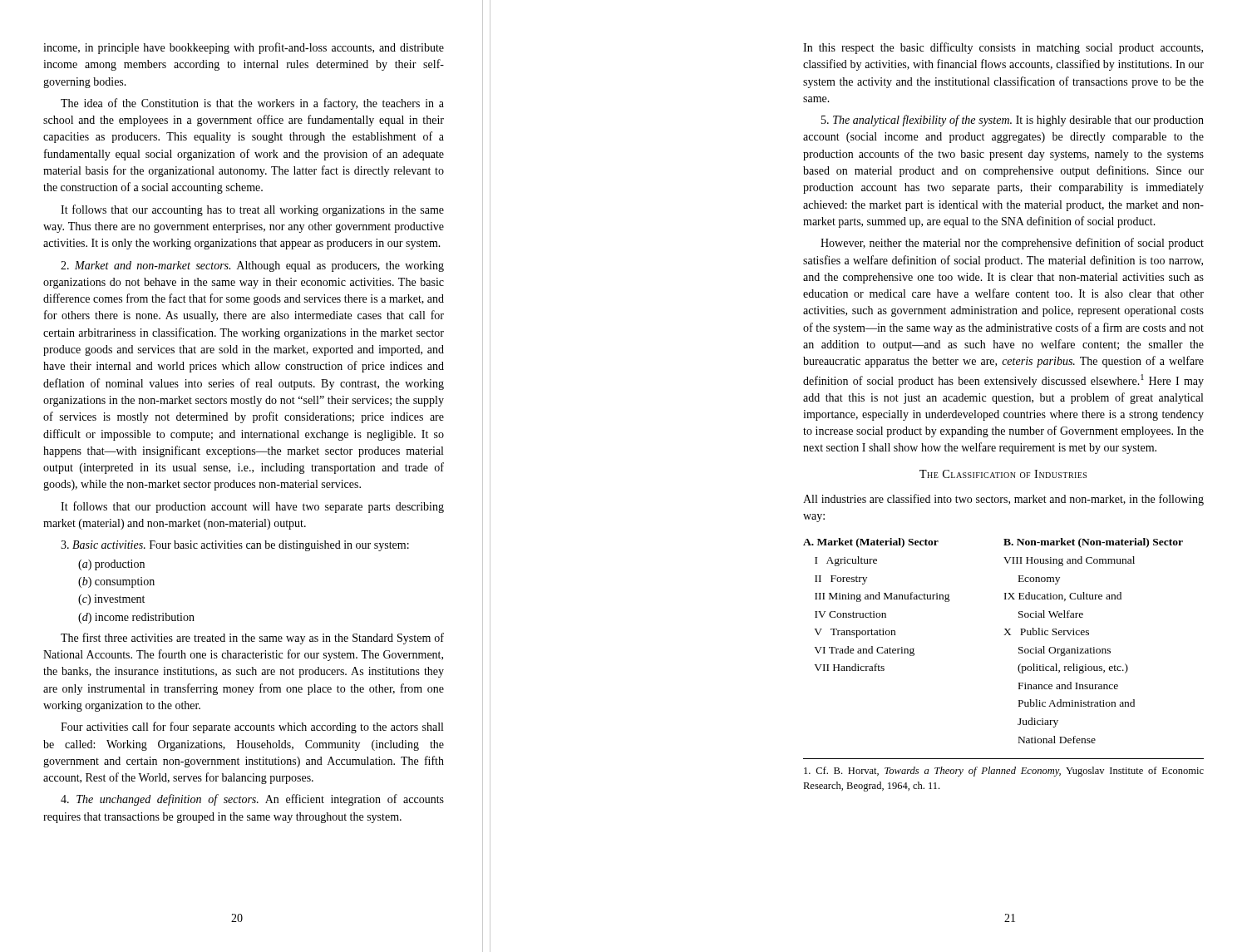1247x952 pixels.
Task: Where is the passage that starts "The idea of the Constitution is"?
Action: point(244,146)
